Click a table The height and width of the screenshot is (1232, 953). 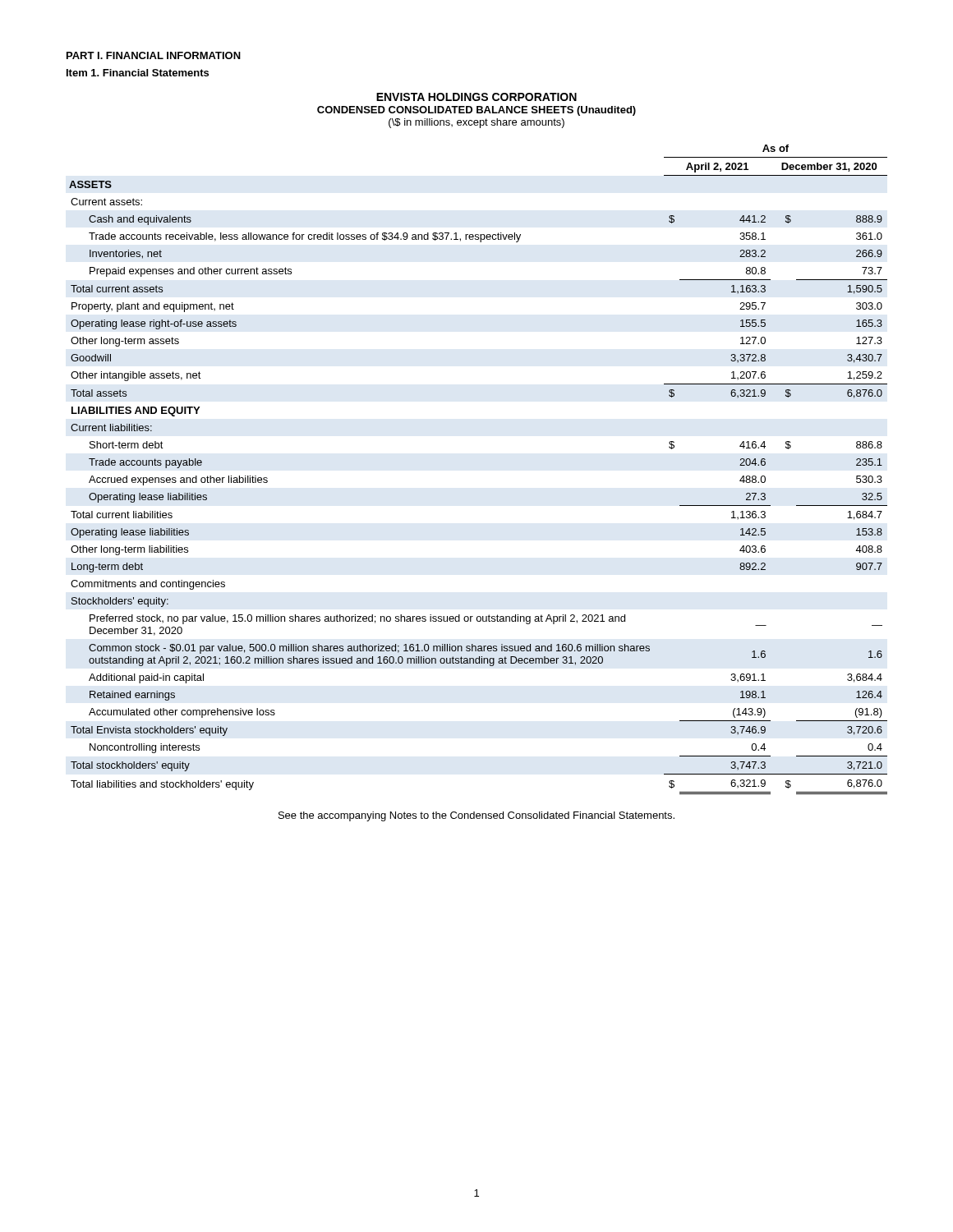click(x=476, y=467)
